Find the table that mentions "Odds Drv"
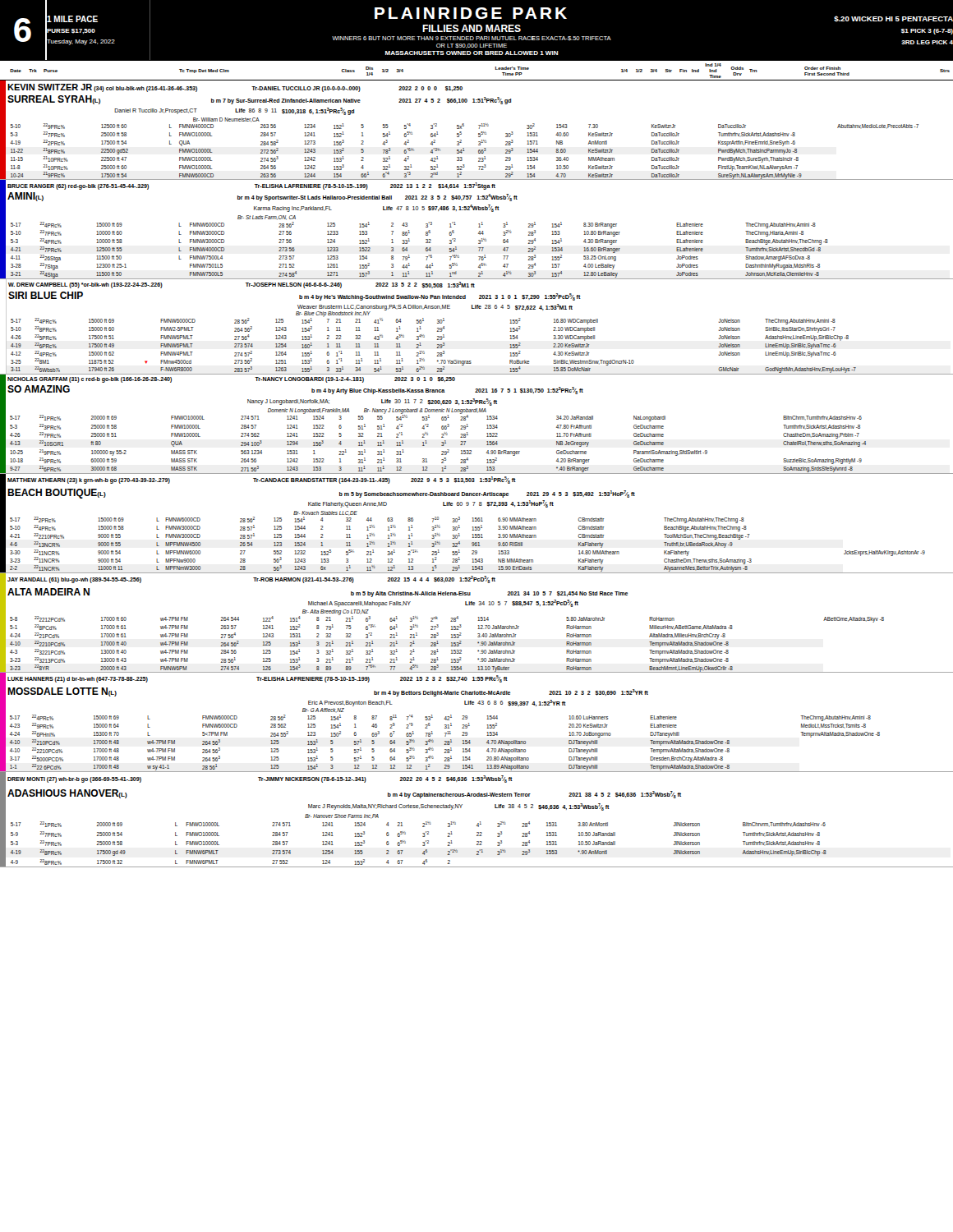This screenshot has height=1232, width=953. point(476,464)
